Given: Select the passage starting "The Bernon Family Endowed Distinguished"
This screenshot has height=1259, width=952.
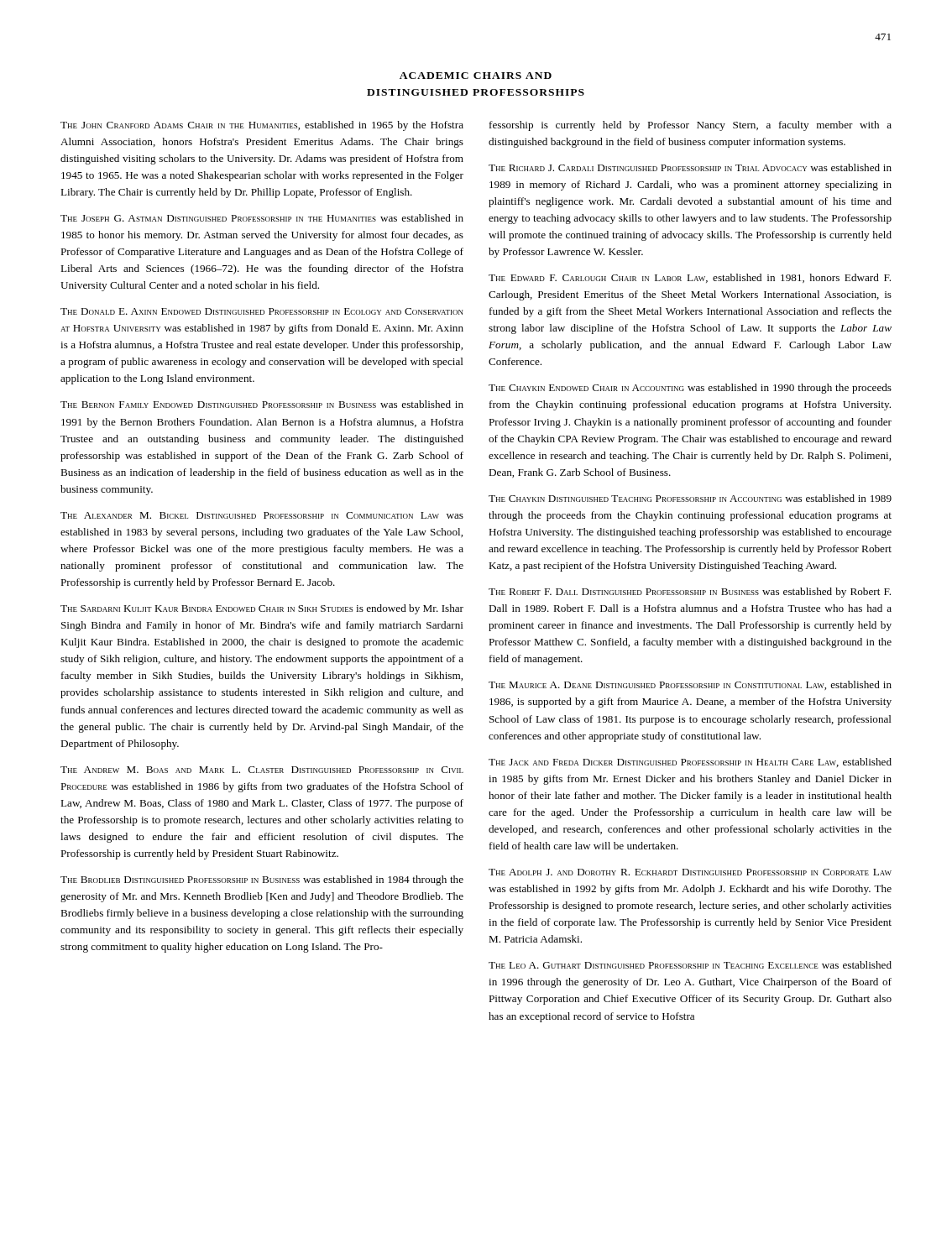Looking at the screenshot, I should point(262,447).
